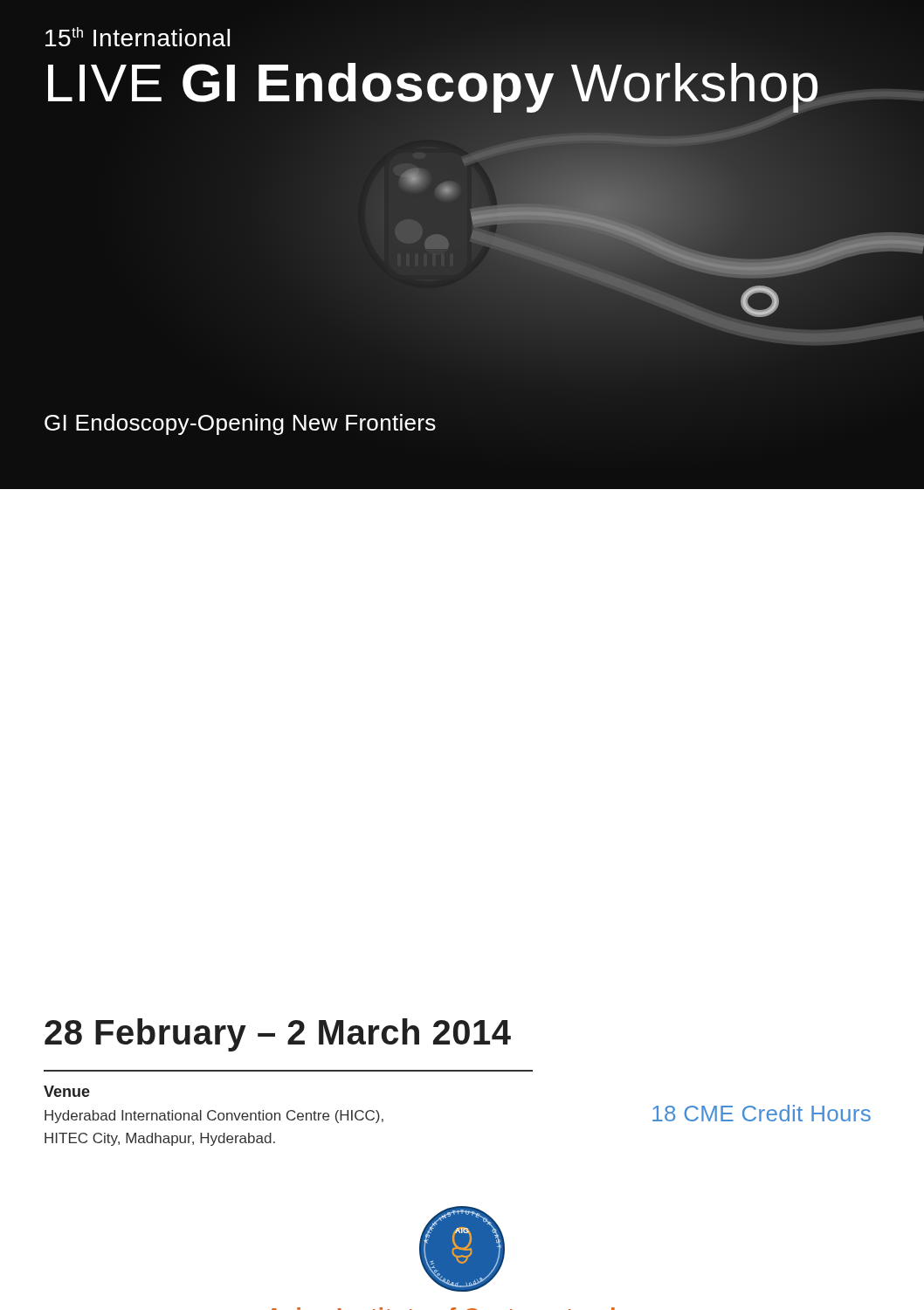Point to "18 CME Credit Hours"
The height and width of the screenshot is (1310, 924).
click(761, 1114)
